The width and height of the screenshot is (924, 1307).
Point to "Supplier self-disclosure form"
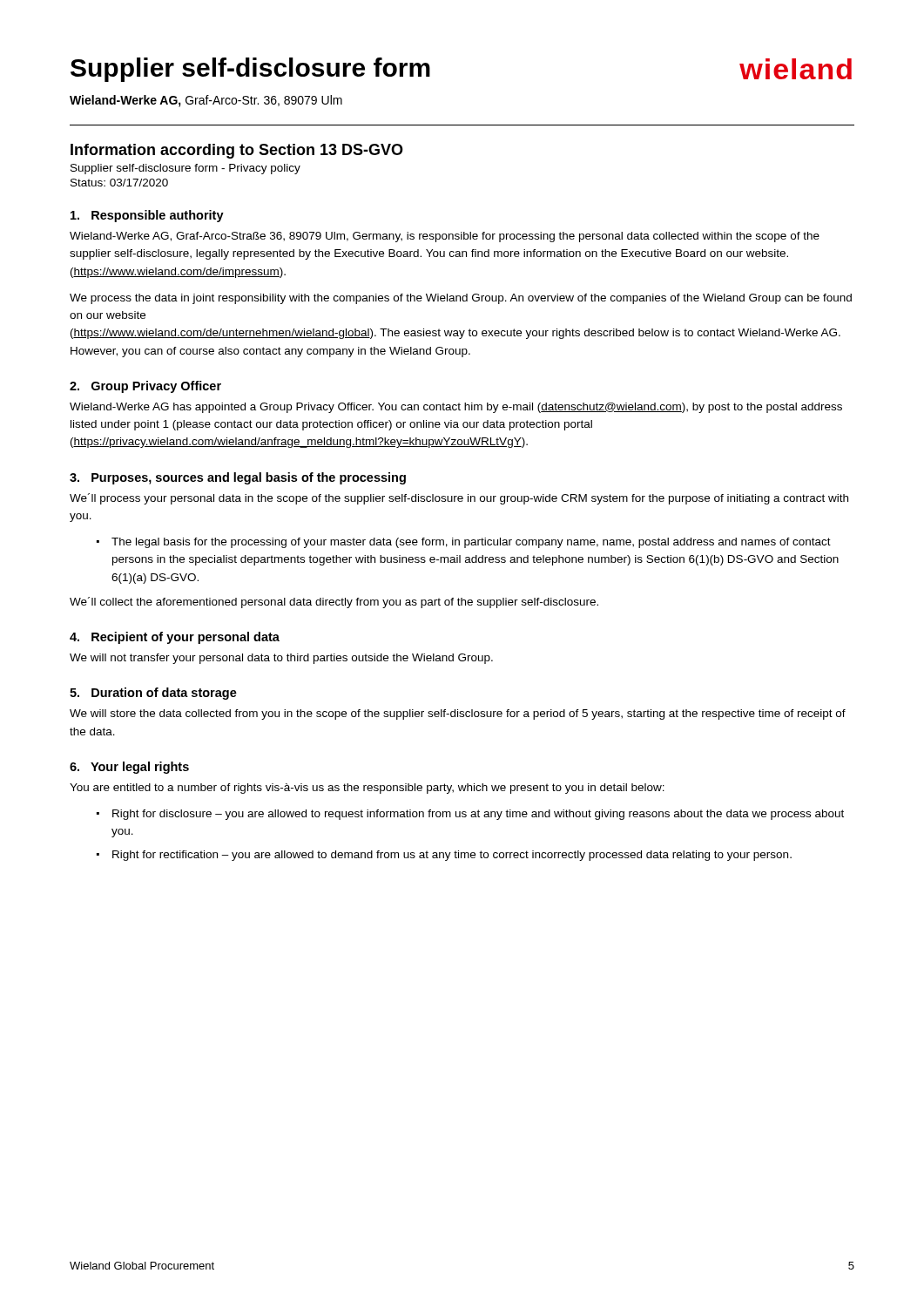[250, 68]
